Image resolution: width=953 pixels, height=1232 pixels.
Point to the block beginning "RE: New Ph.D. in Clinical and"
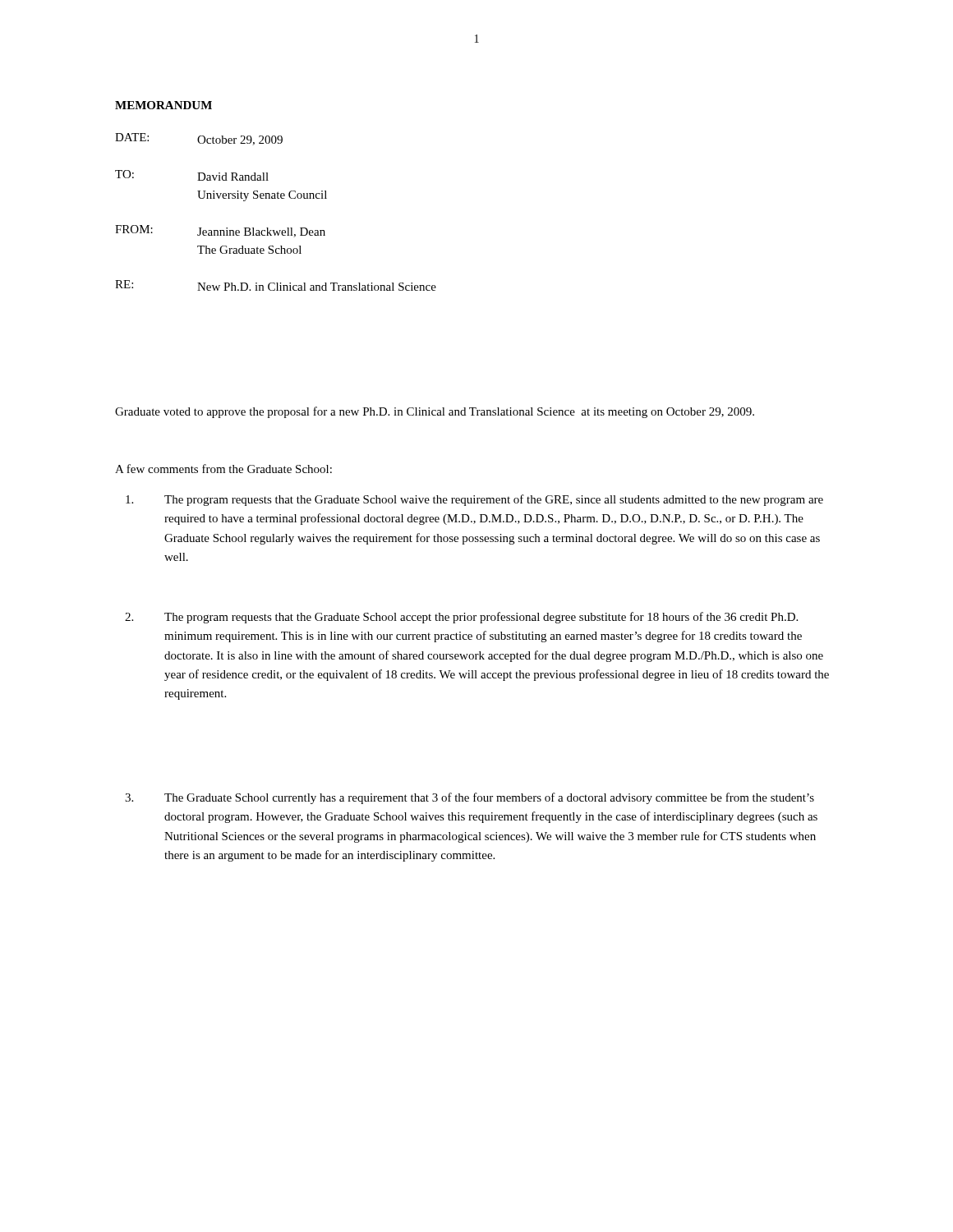(276, 286)
